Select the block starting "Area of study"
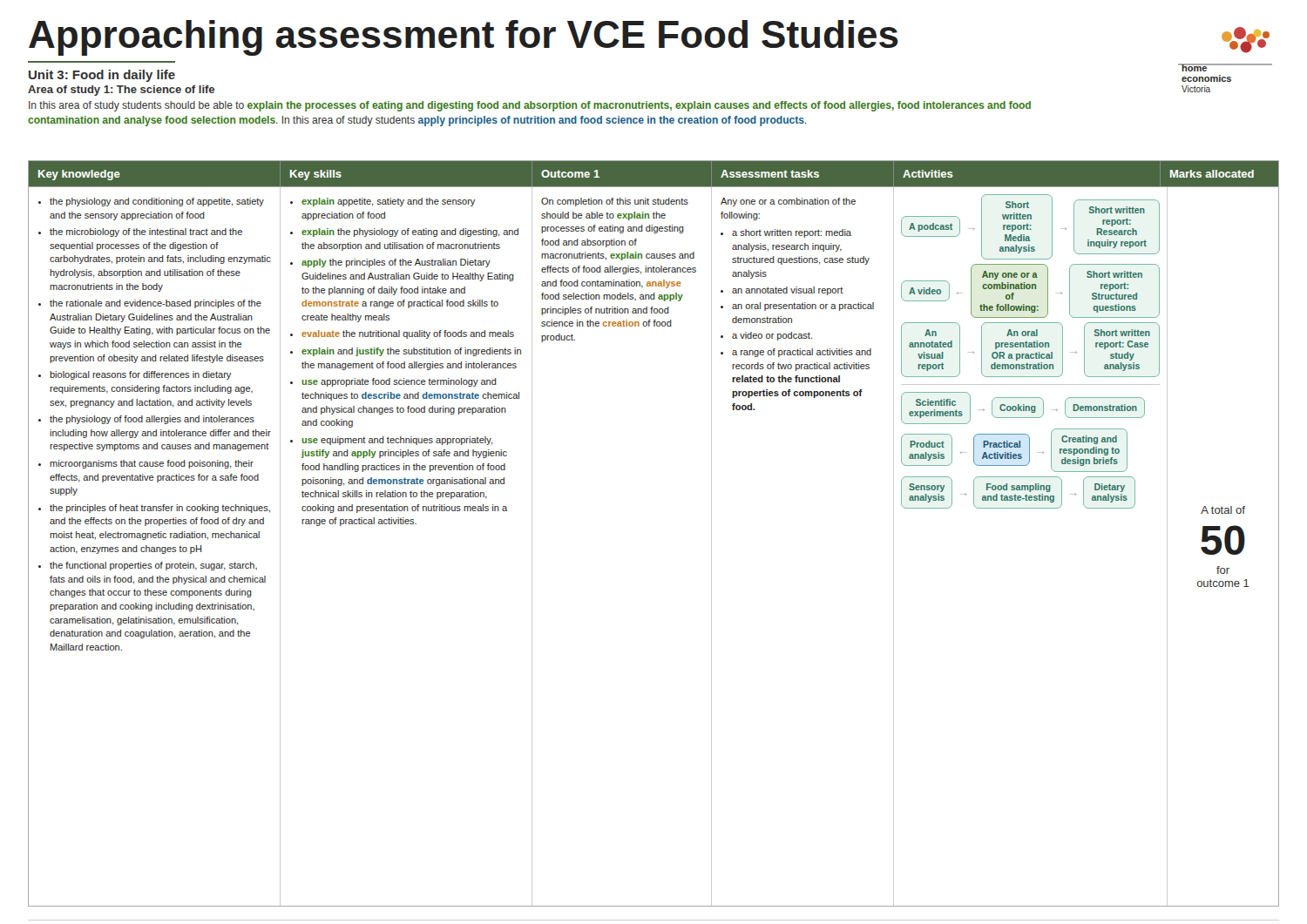The image size is (1307, 924). pyautogui.click(x=121, y=90)
